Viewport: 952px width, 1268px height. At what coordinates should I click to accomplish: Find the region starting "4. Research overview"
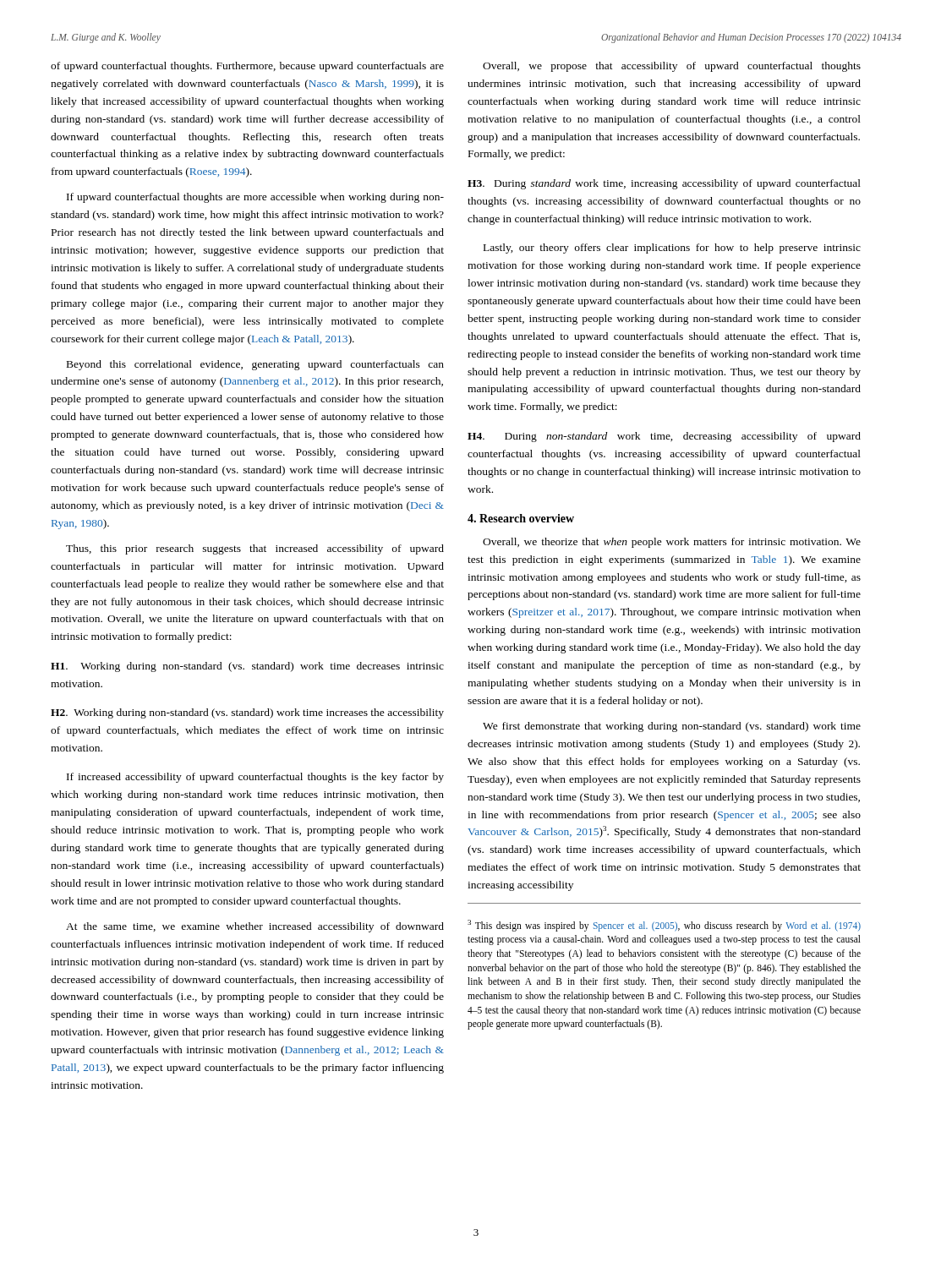click(x=521, y=519)
